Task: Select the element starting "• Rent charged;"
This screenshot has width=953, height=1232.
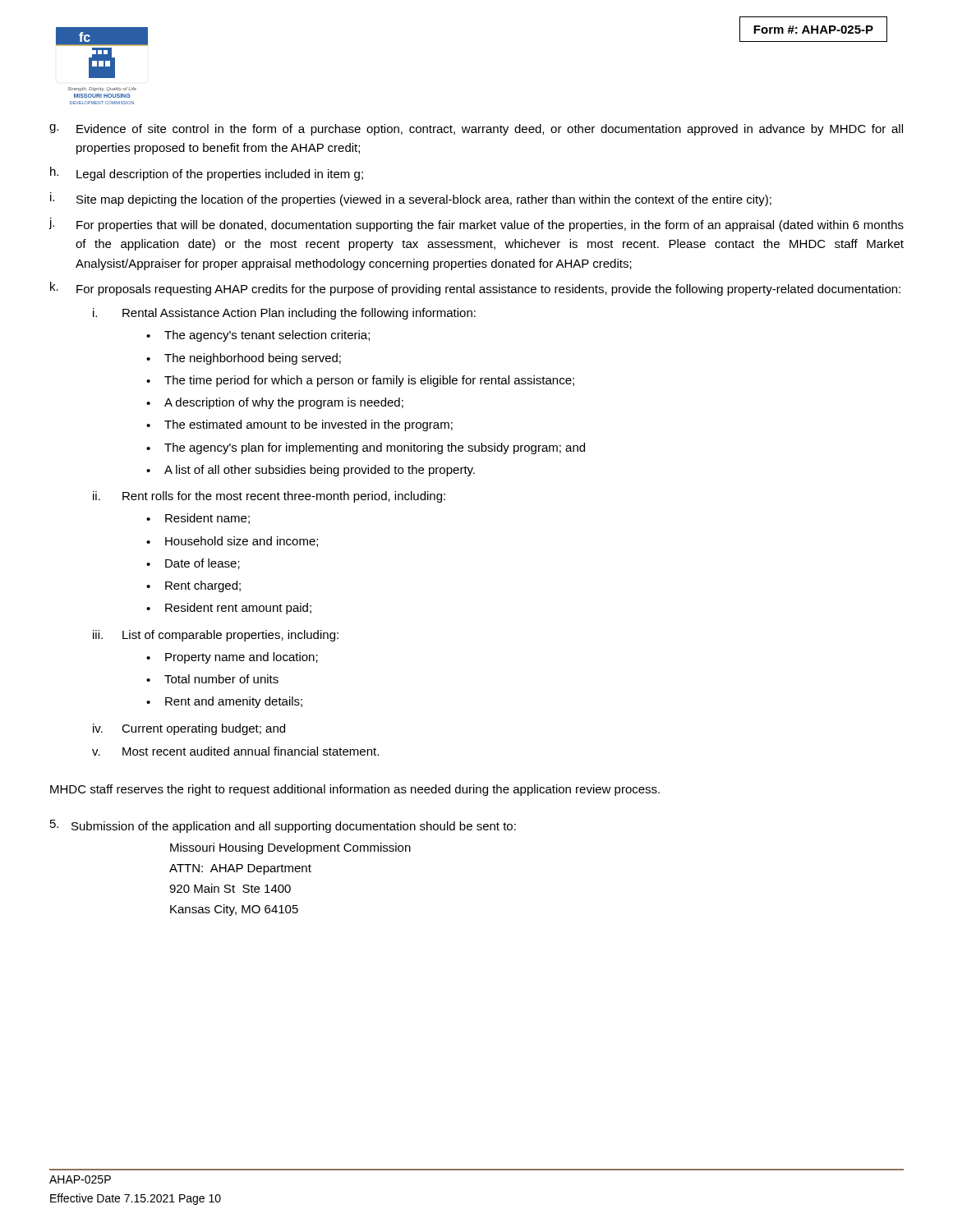Action: click(193, 586)
